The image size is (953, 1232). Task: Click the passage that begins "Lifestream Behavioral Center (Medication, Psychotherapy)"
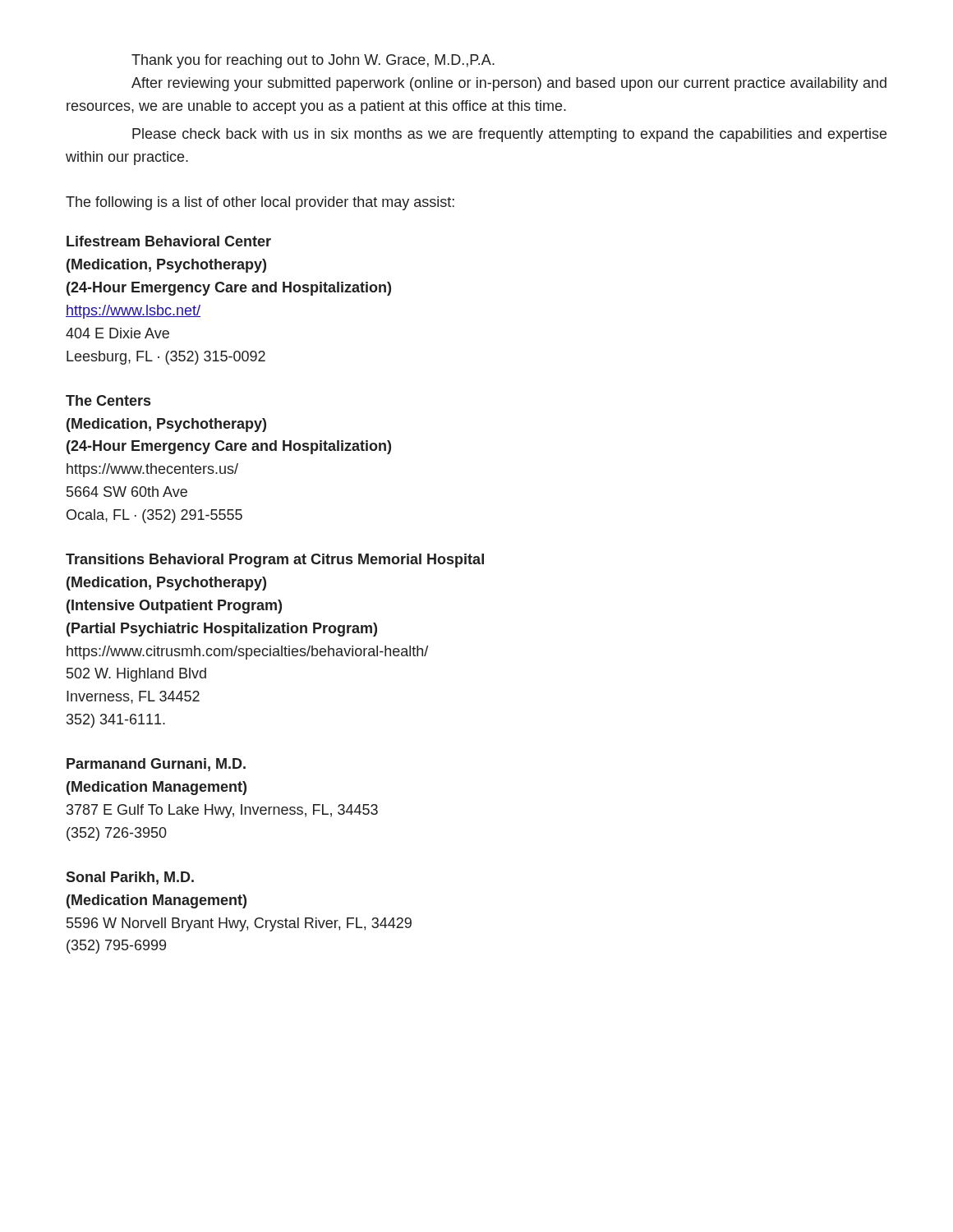[x=229, y=299]
